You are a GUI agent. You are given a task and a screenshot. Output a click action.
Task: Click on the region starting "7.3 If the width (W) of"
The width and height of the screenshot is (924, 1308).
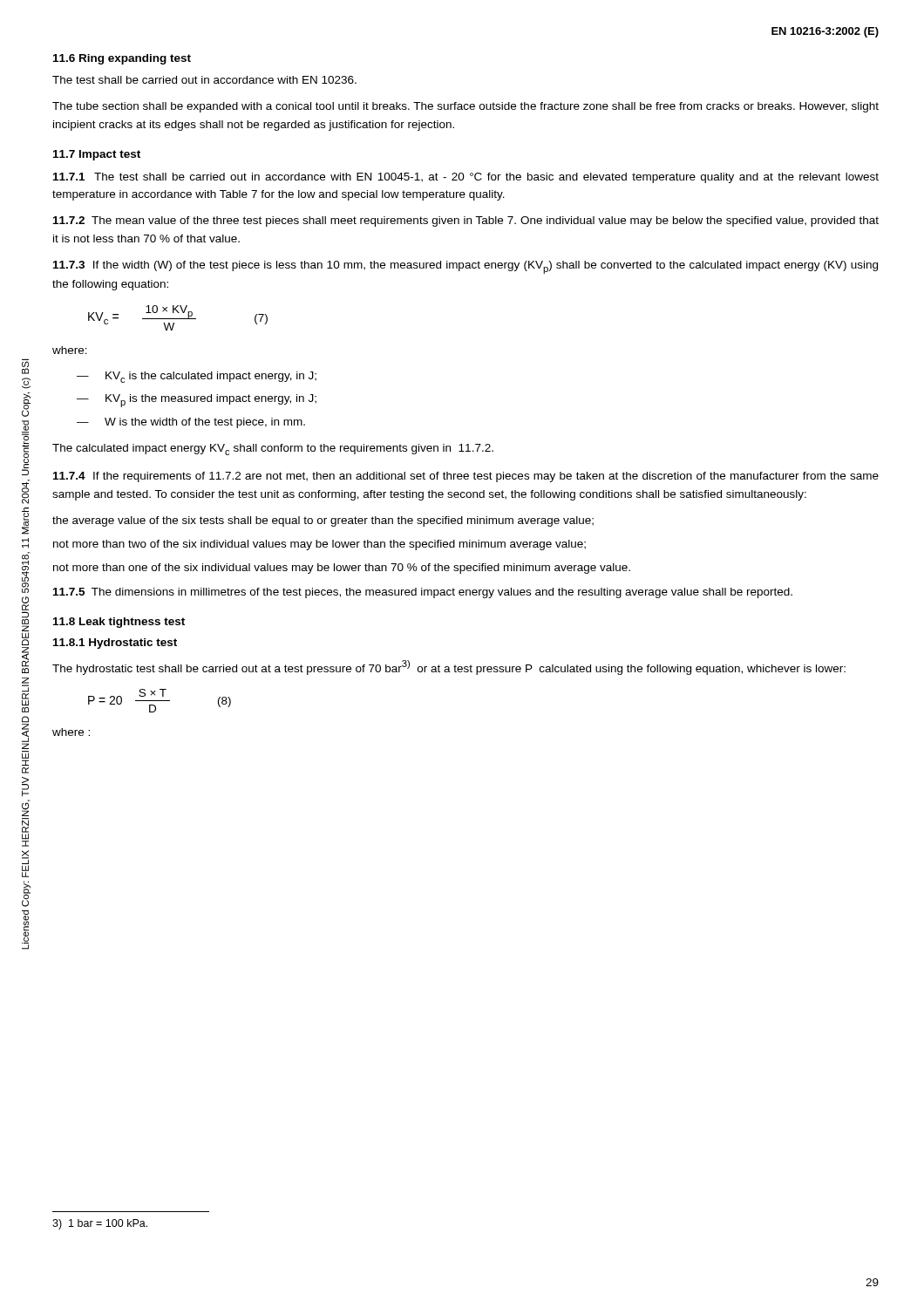tap(465, 275)
